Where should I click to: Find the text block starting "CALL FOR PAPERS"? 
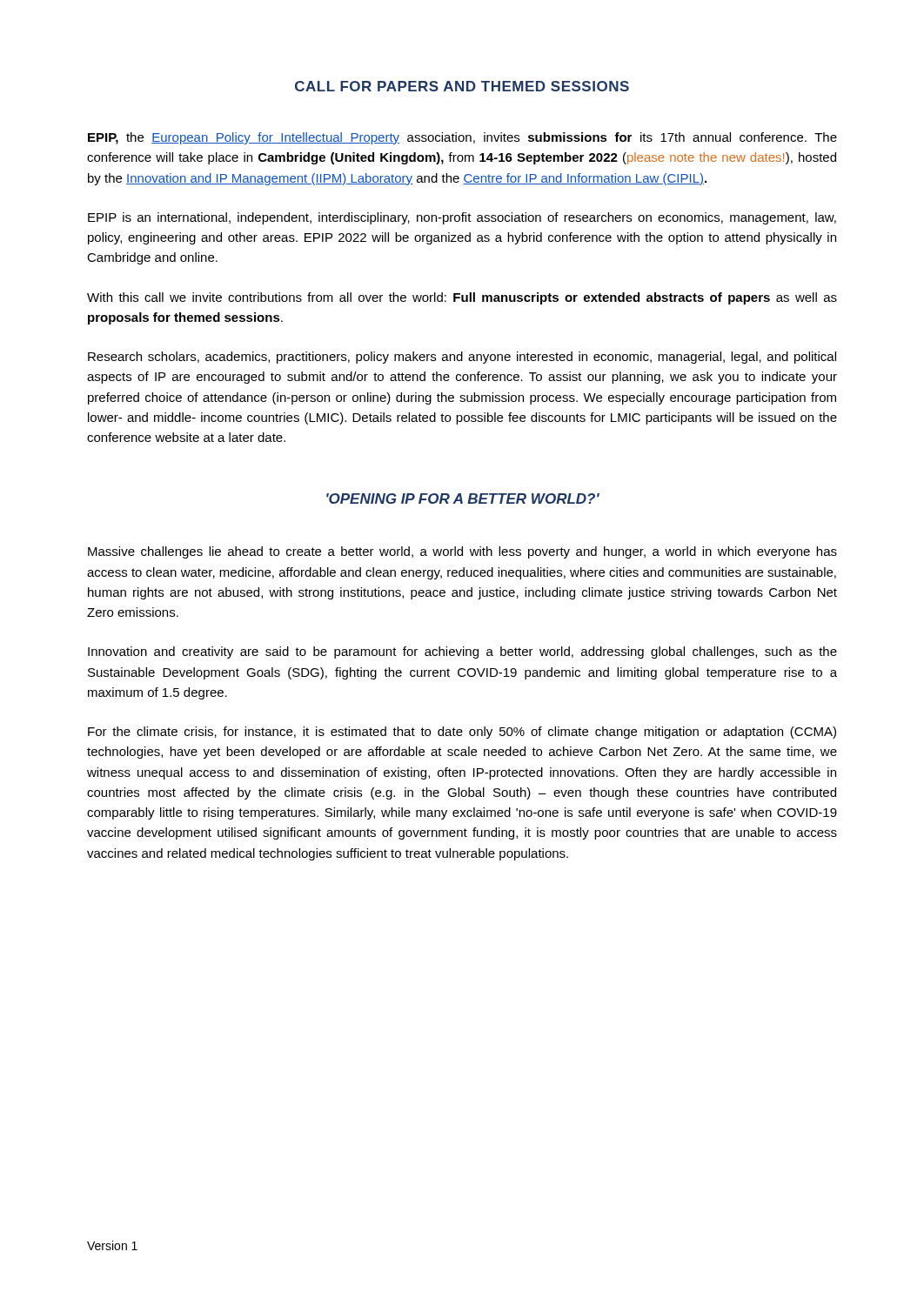pos(462,87)
